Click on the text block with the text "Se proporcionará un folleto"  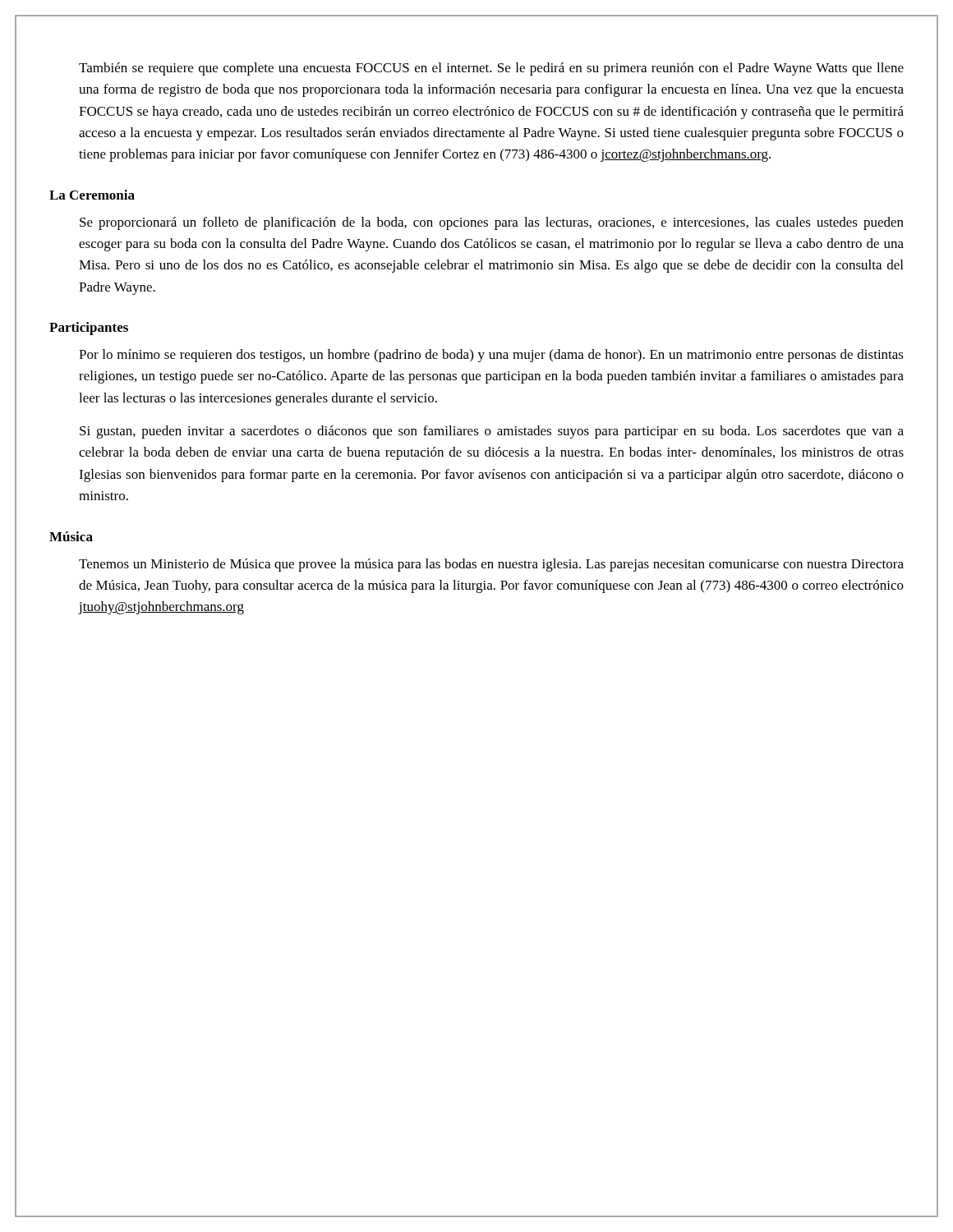click(491, 254)
